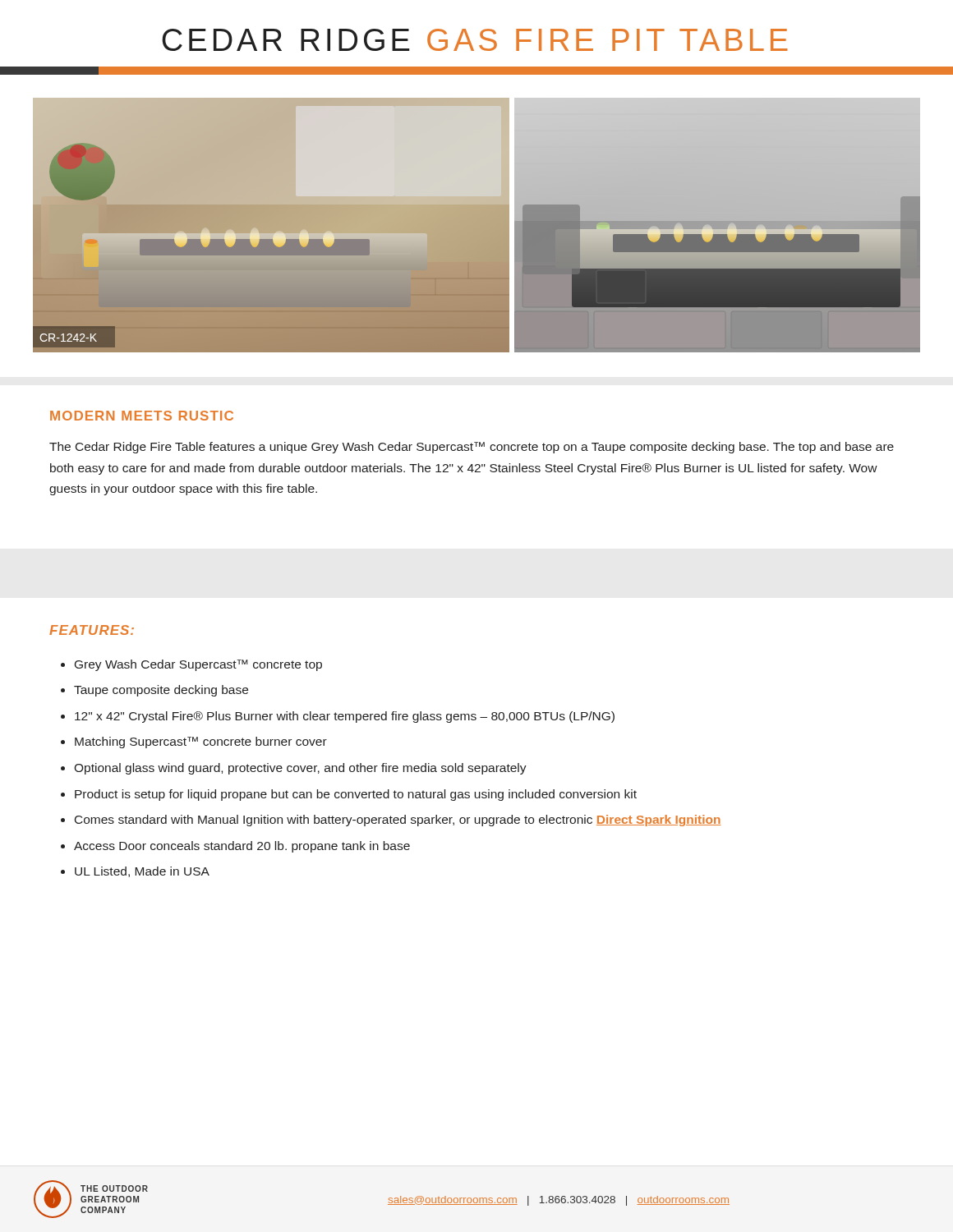Point to the region starting "CEDAR RIDGE GAS FIRE"

click(x=476, y=40)
